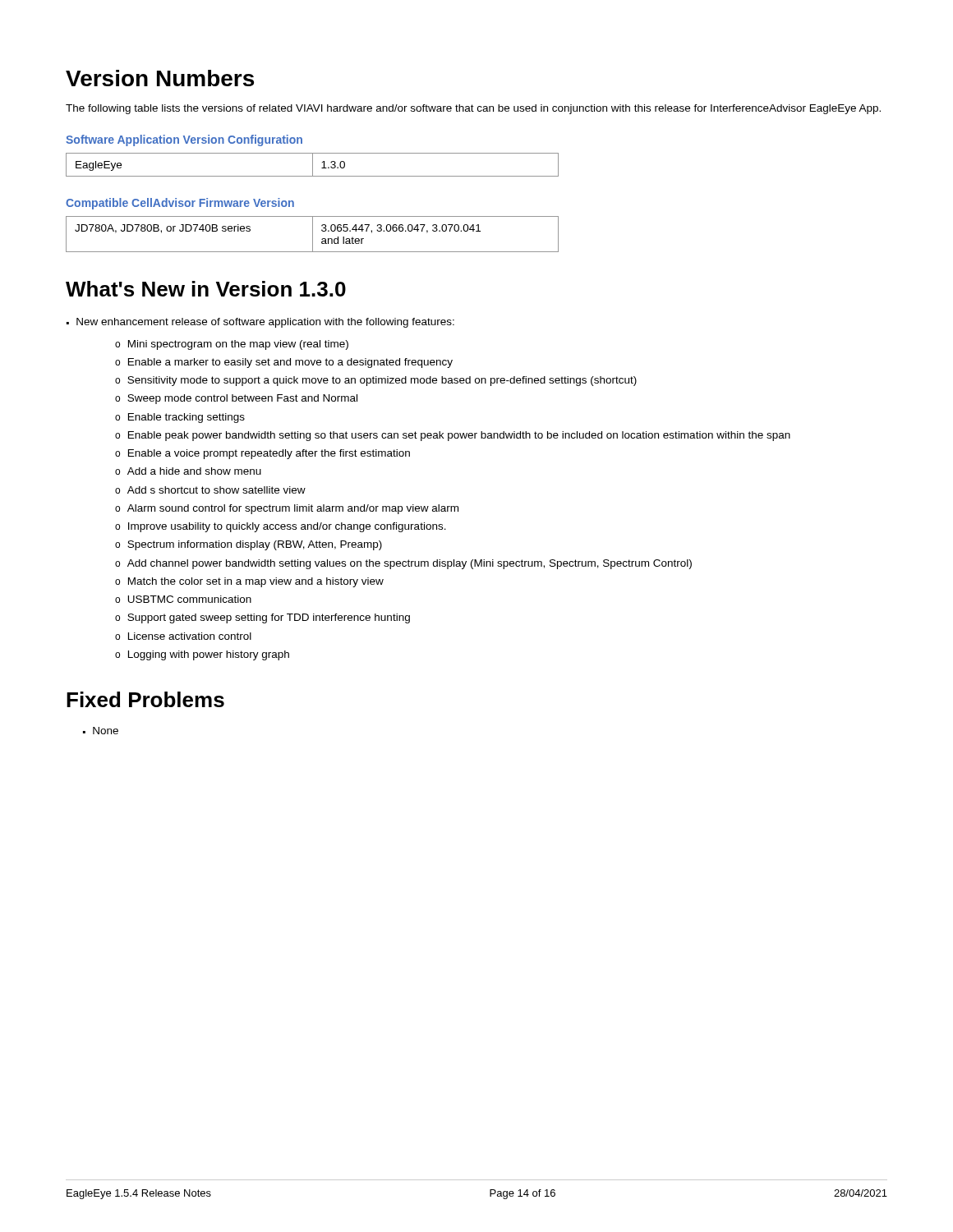Select the block starting "Version Numbers"
This screenshot has width=953, height=1232.
pos(160,78)
